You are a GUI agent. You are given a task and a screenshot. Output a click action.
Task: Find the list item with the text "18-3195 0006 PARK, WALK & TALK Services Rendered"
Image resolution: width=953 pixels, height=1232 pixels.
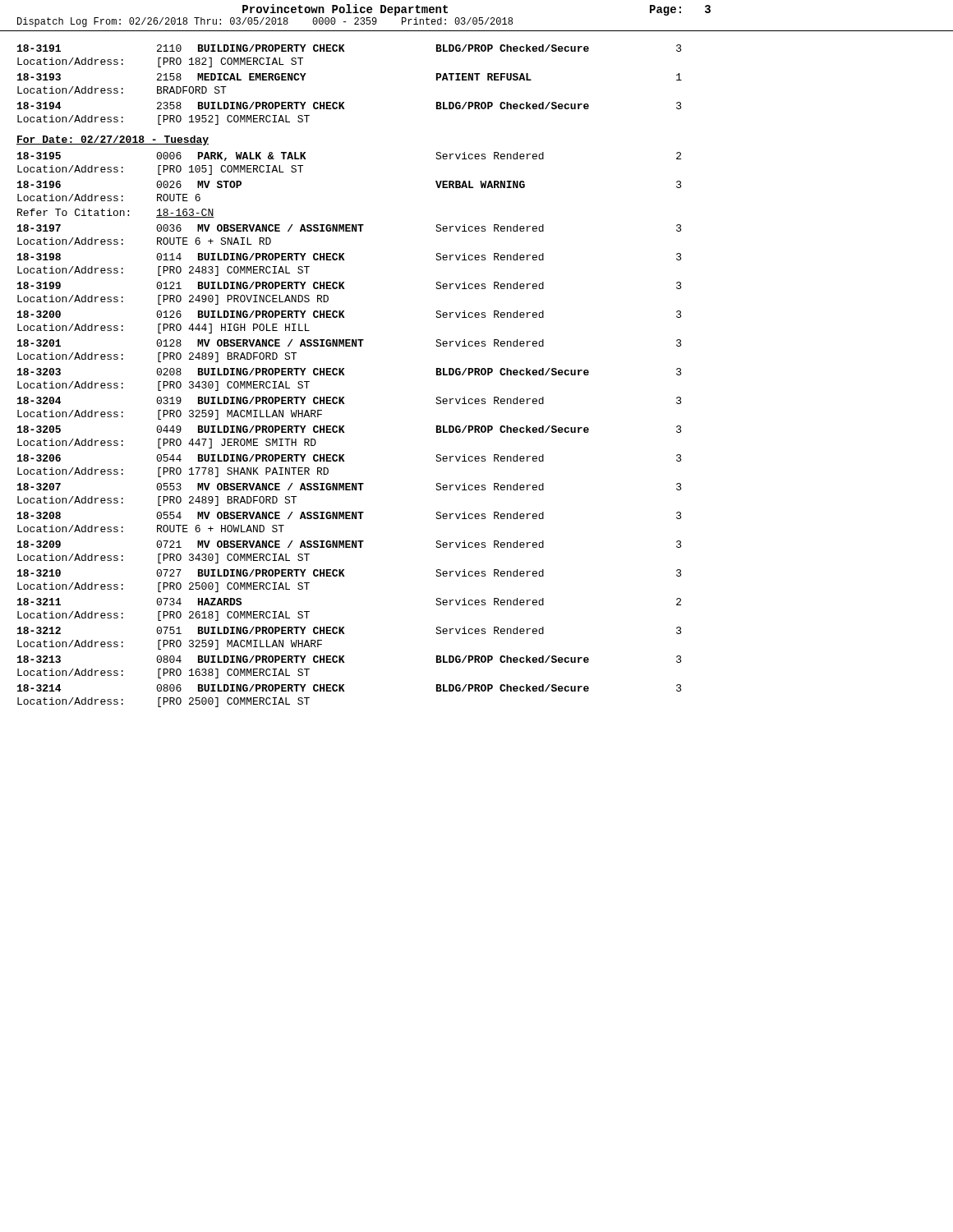pyautogui.click(x=476, y=163)
